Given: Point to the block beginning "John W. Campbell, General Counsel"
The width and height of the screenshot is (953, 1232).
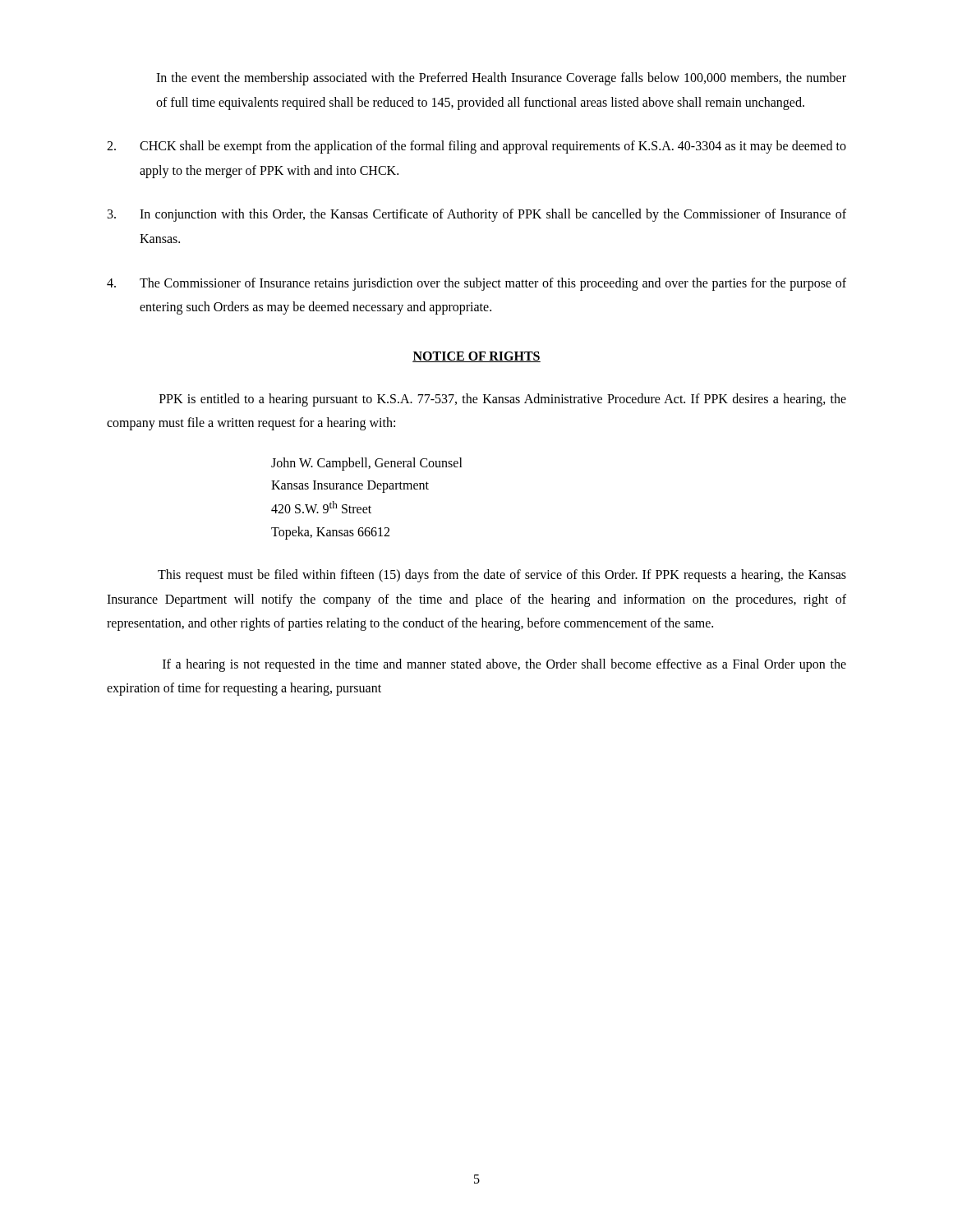Looking at the screenshot, I should tap(367, 497).
